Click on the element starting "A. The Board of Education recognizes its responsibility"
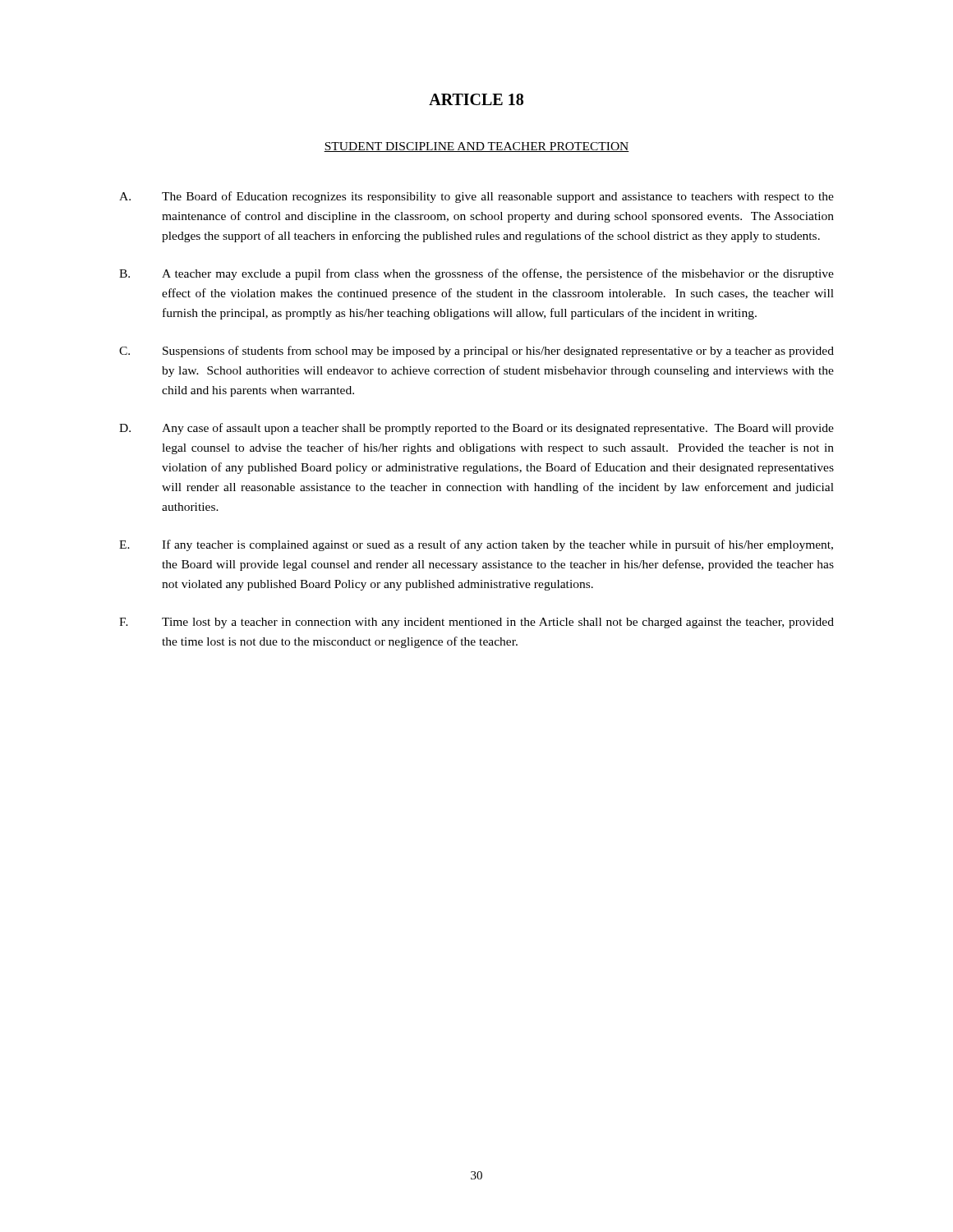Image resolution: width=953 pixels, height=1232 pixels. 476,216
